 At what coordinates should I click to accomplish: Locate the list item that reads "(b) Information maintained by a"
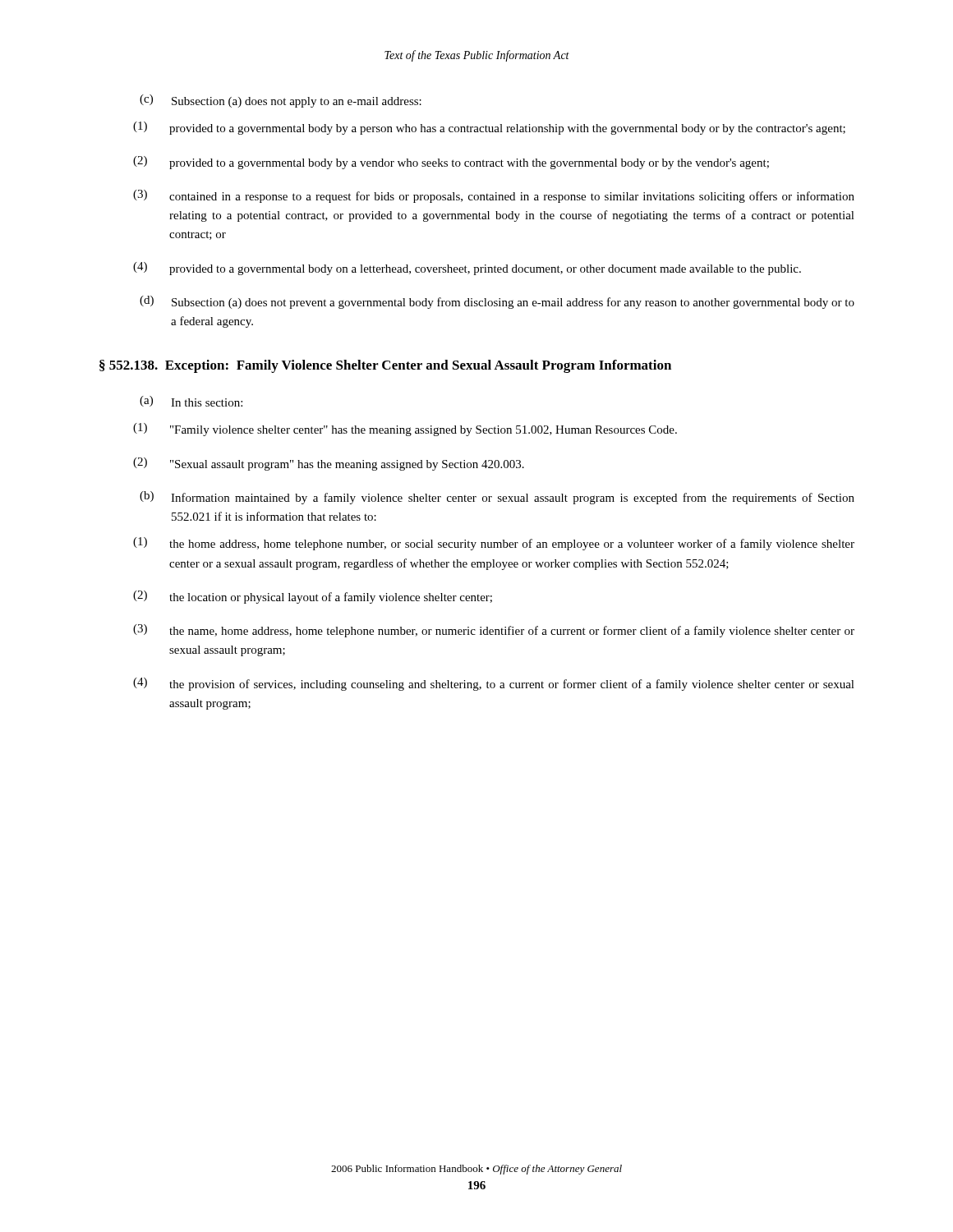coord(497,508)
